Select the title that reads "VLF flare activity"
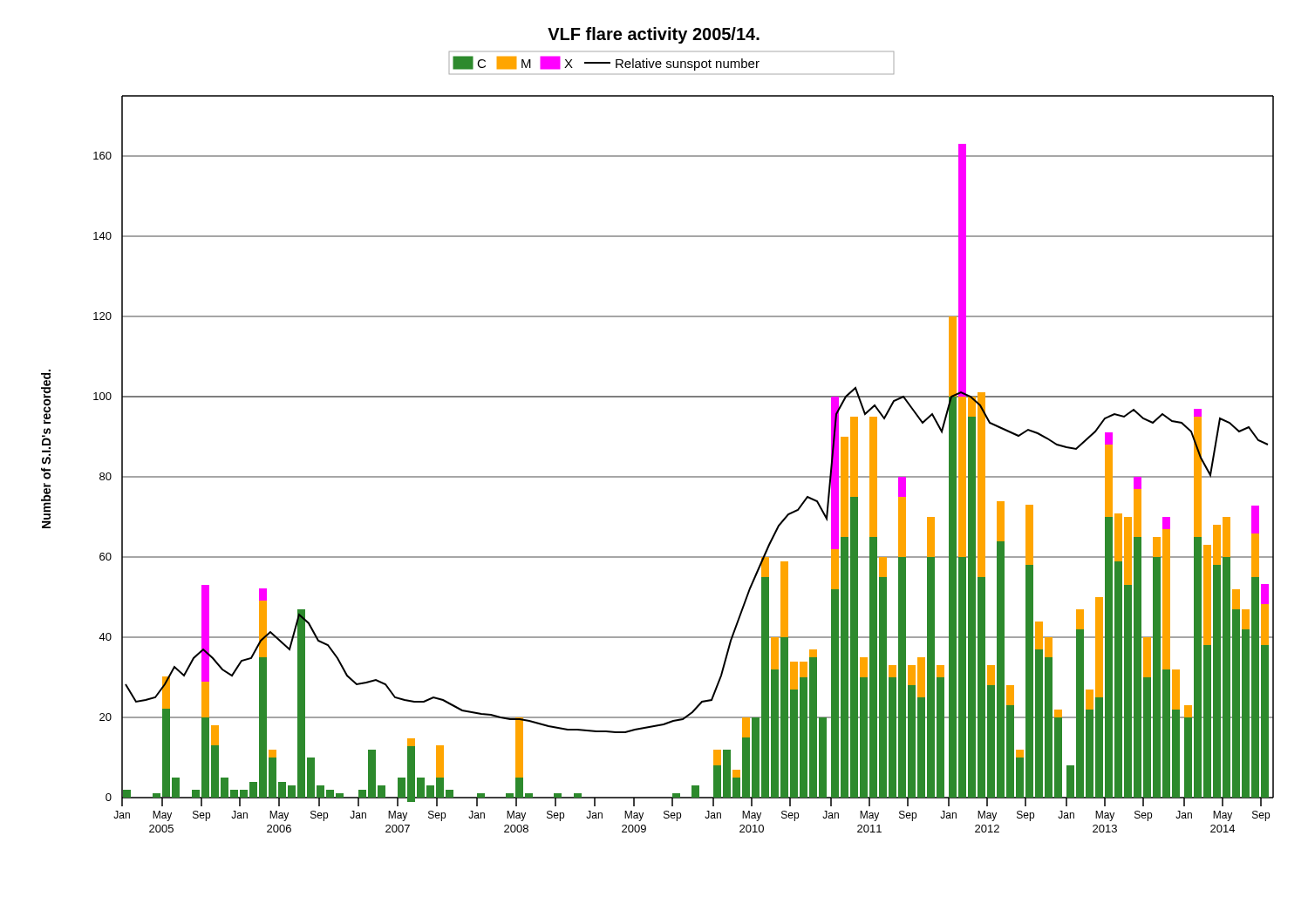Screen dimensions: 924x1308 point(654,34)
